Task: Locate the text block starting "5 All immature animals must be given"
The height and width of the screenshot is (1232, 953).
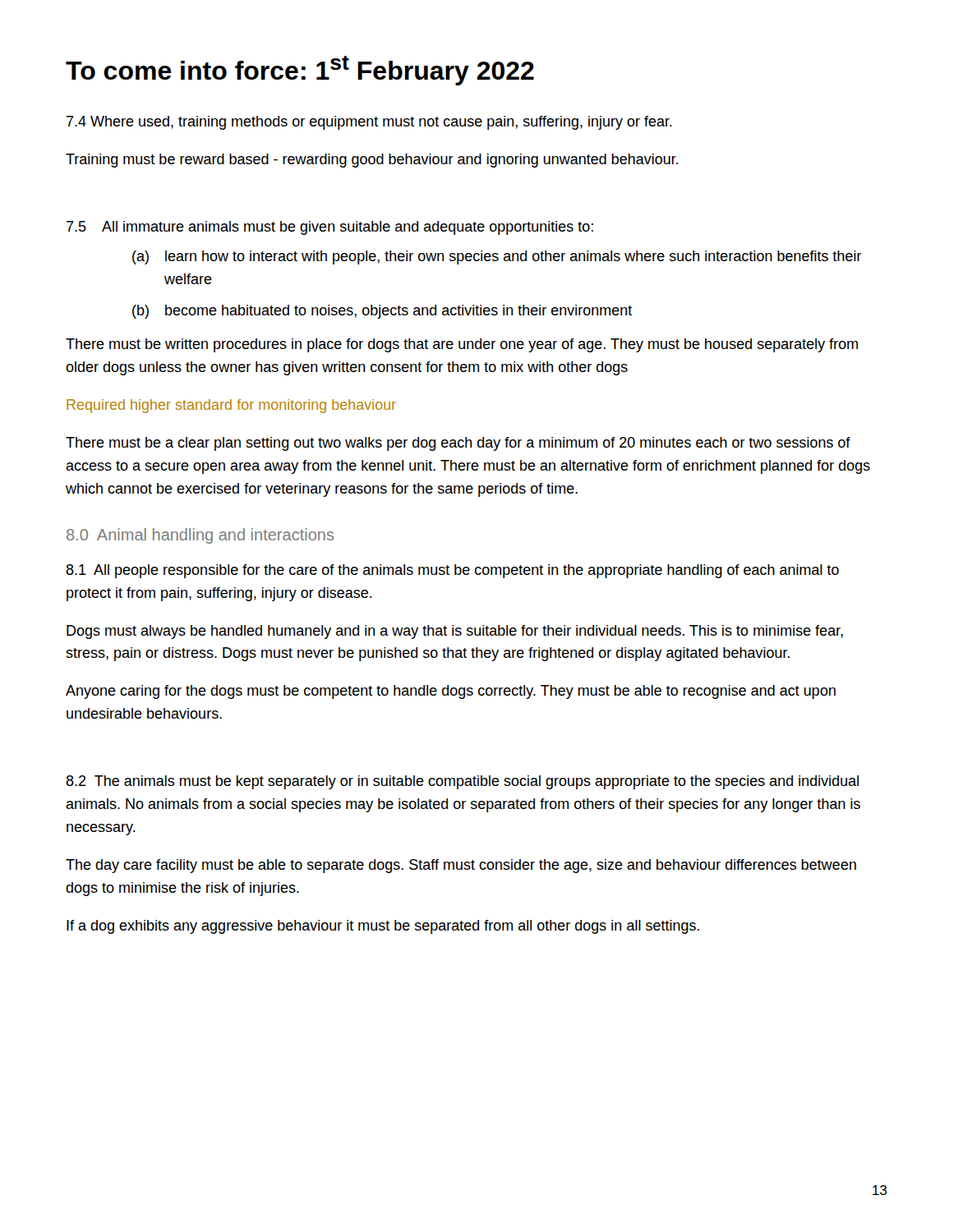Action: [x=330, y=227]
